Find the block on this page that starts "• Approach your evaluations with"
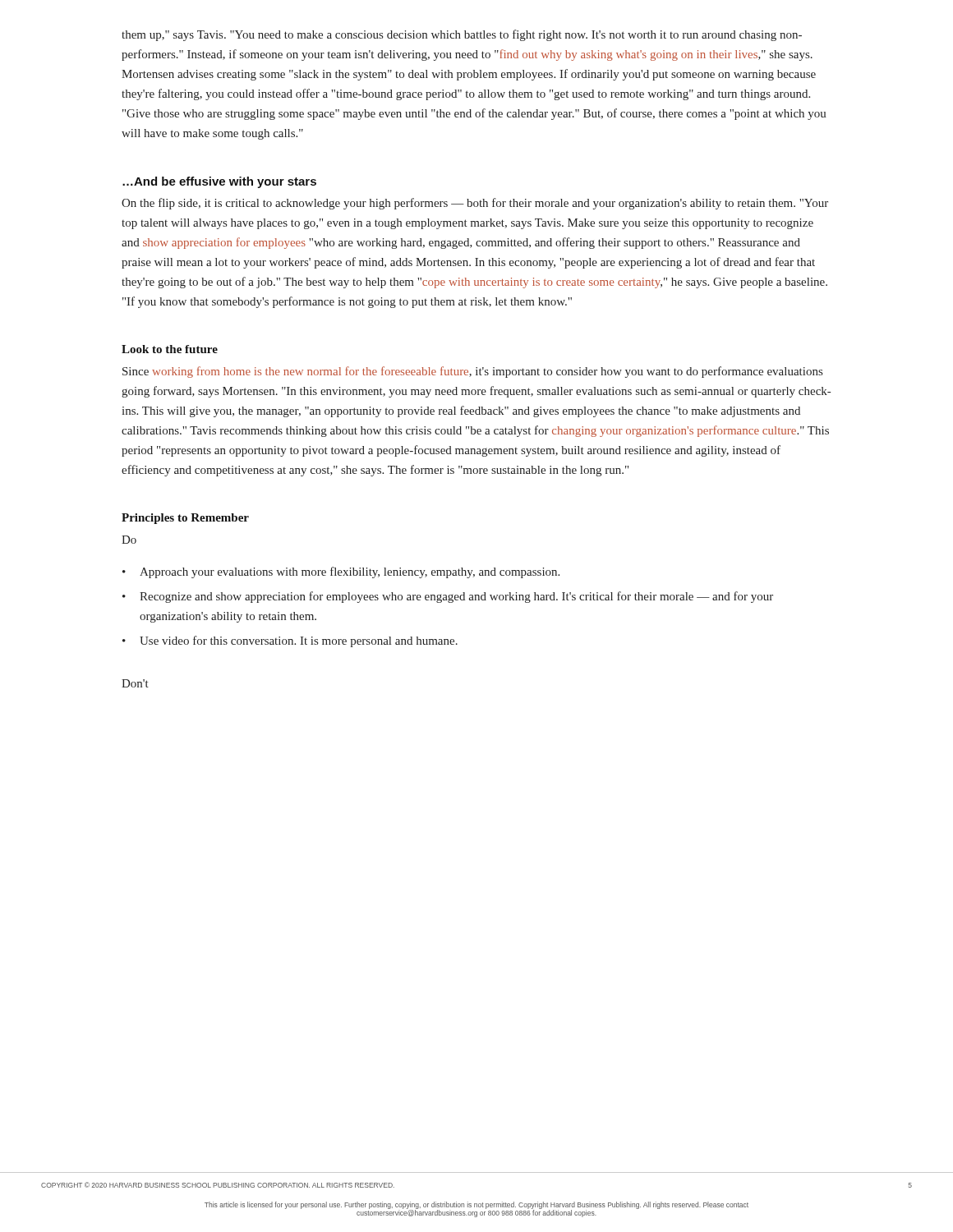Image resolution: width=953 pixels, height=1232 pixels. 476,572
